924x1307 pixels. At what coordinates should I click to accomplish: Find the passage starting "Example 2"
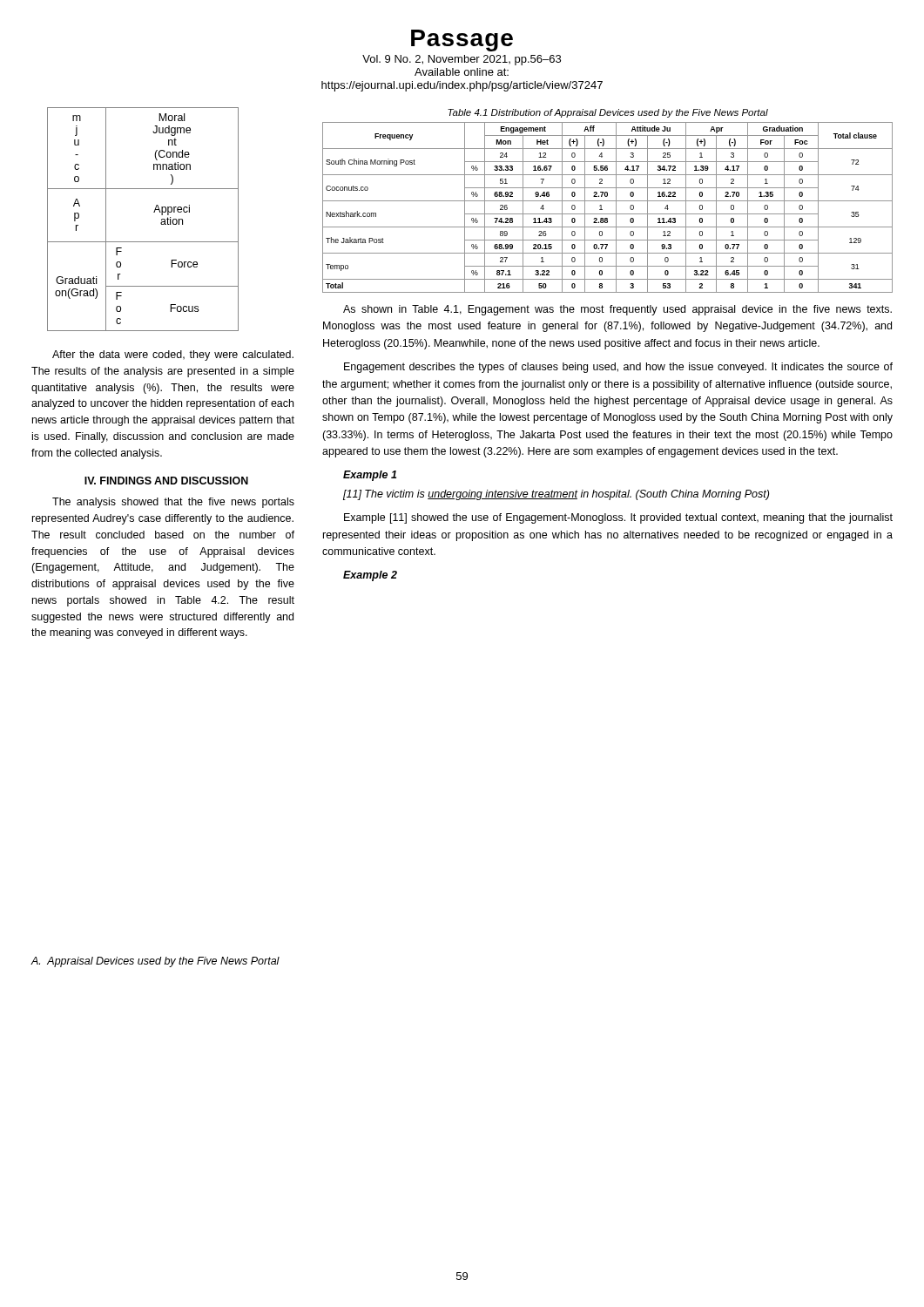click(370, 575)
